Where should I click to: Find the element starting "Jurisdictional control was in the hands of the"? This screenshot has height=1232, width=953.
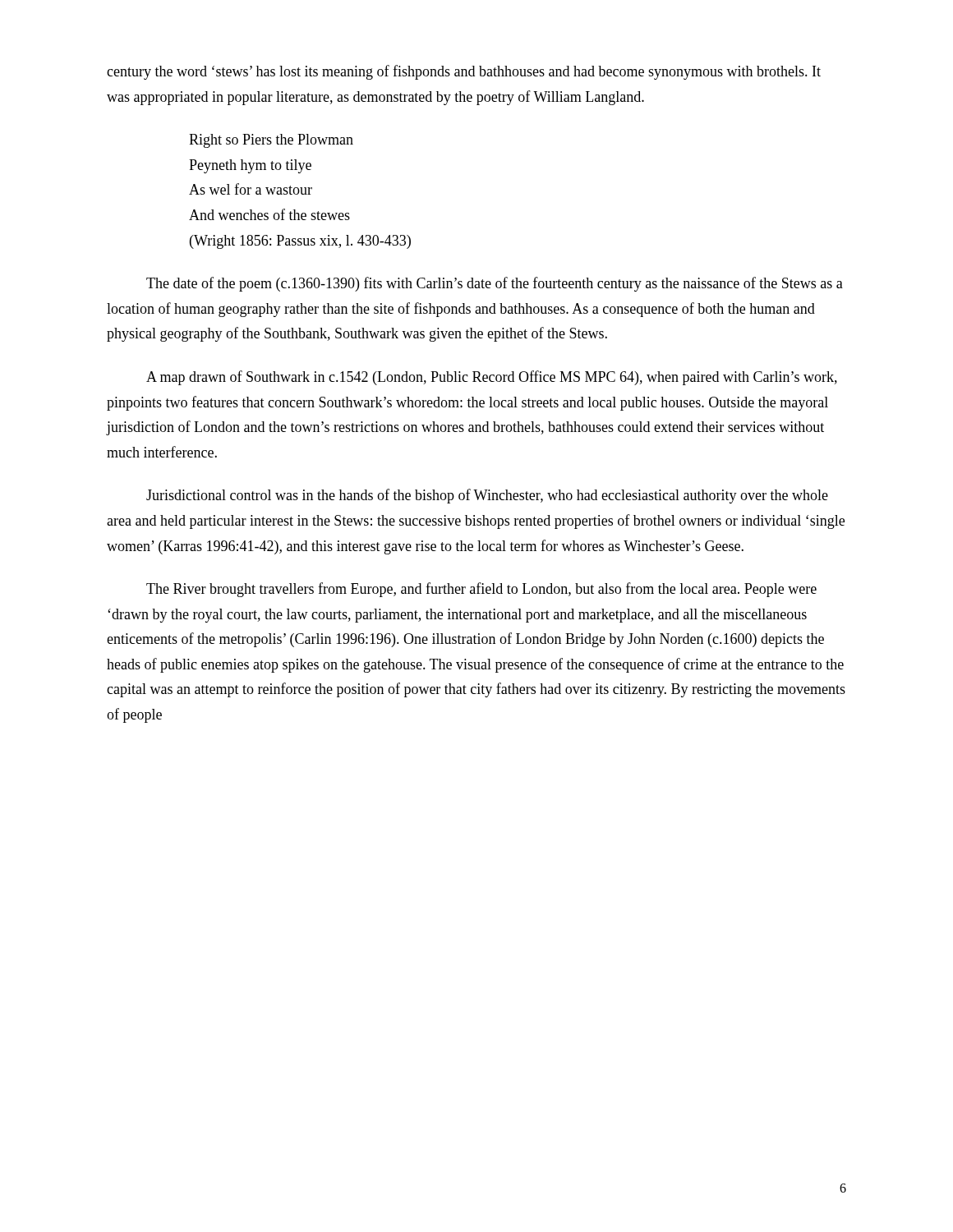point(476,521)
